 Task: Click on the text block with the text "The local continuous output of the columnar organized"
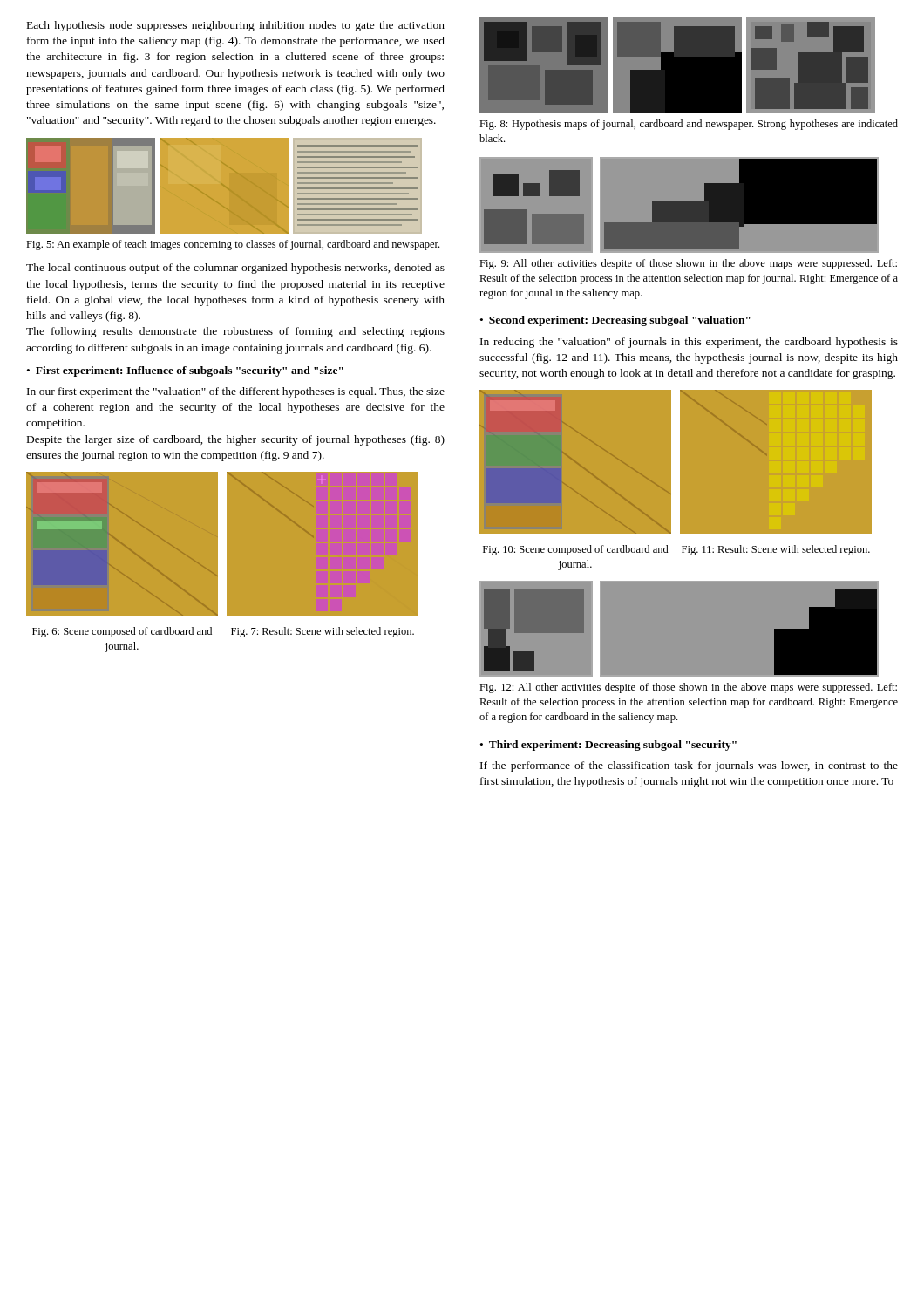pyautogui.click(x=235, y=307)
